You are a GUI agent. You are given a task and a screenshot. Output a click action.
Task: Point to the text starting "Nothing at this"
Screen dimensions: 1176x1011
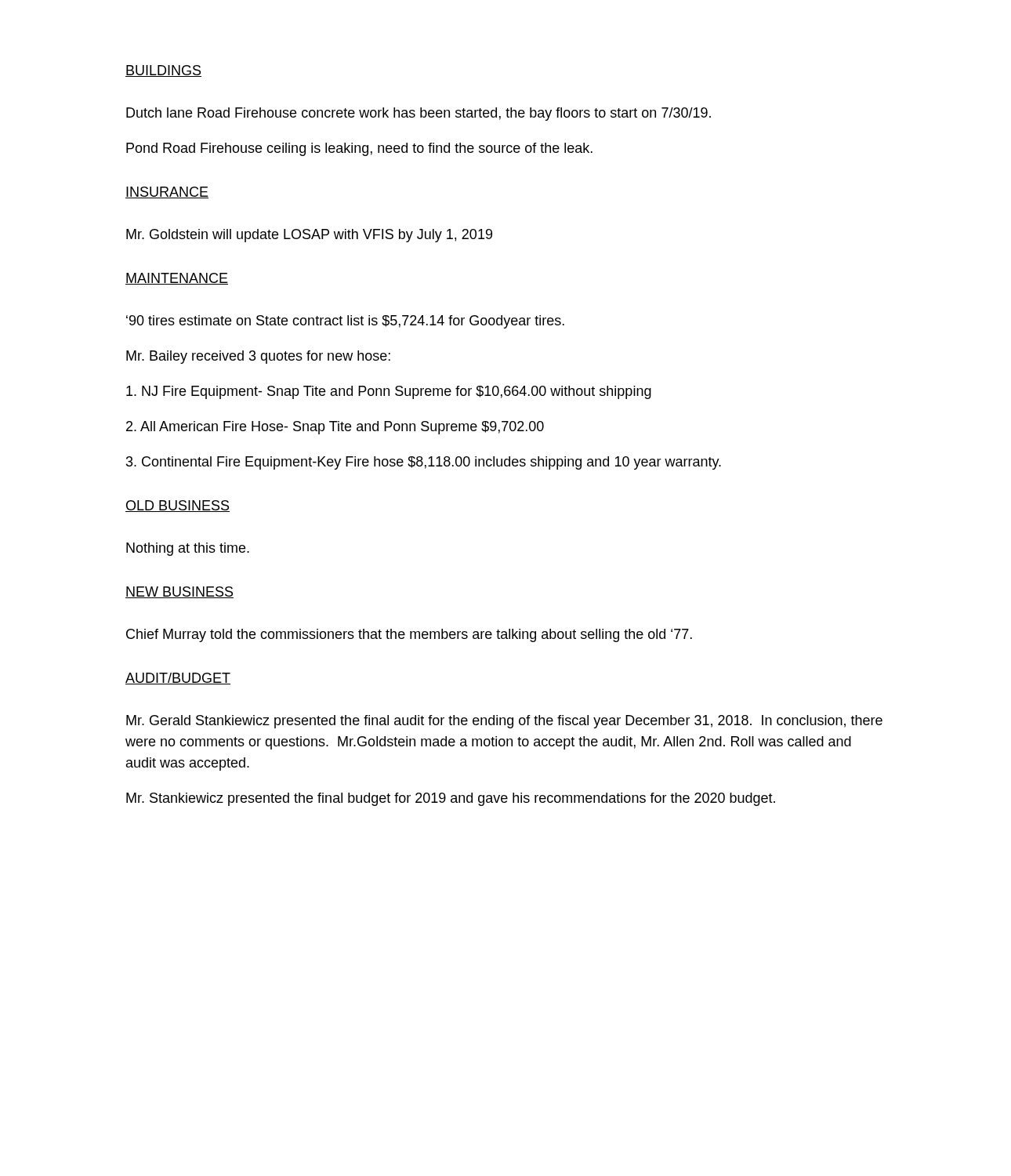(x=188, y=548)
